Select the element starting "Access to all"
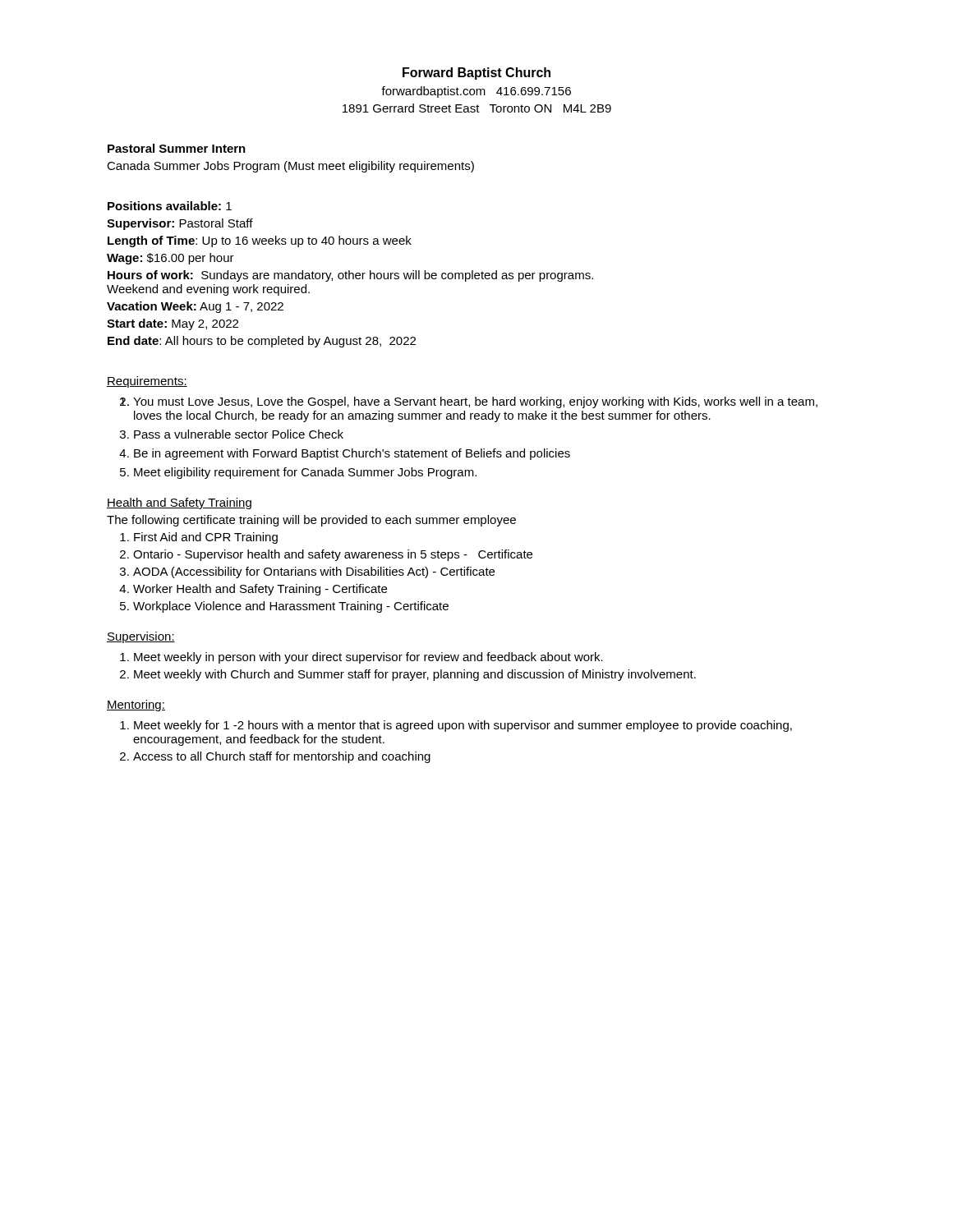The height and width of the screenshot is (1232, 953). pyautogui.click(x=282, y=757)
